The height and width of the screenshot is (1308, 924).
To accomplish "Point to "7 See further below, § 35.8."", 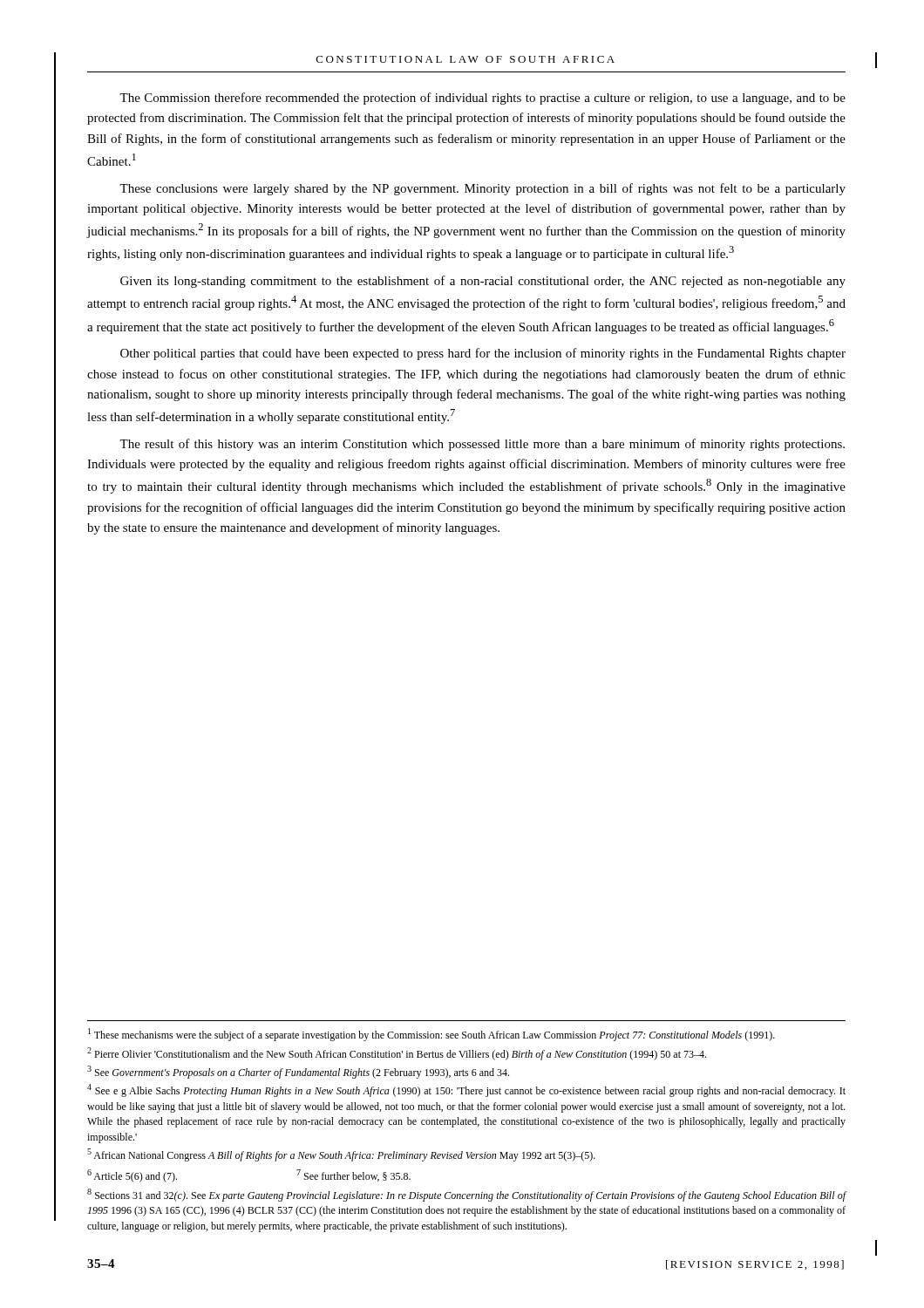I will [354, 1175].
